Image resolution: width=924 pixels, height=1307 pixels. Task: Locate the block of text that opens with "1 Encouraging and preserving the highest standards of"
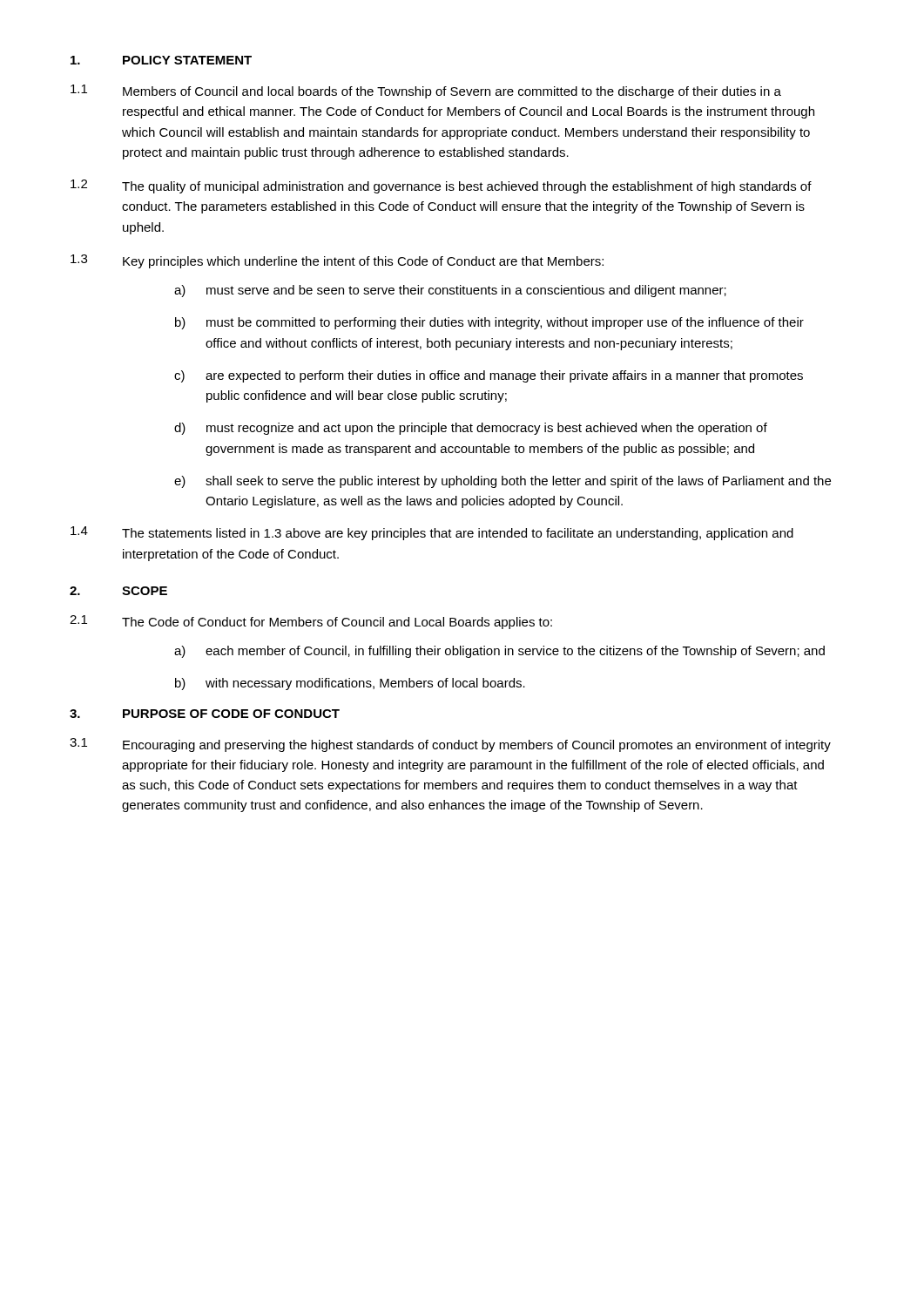coord(453,775)
